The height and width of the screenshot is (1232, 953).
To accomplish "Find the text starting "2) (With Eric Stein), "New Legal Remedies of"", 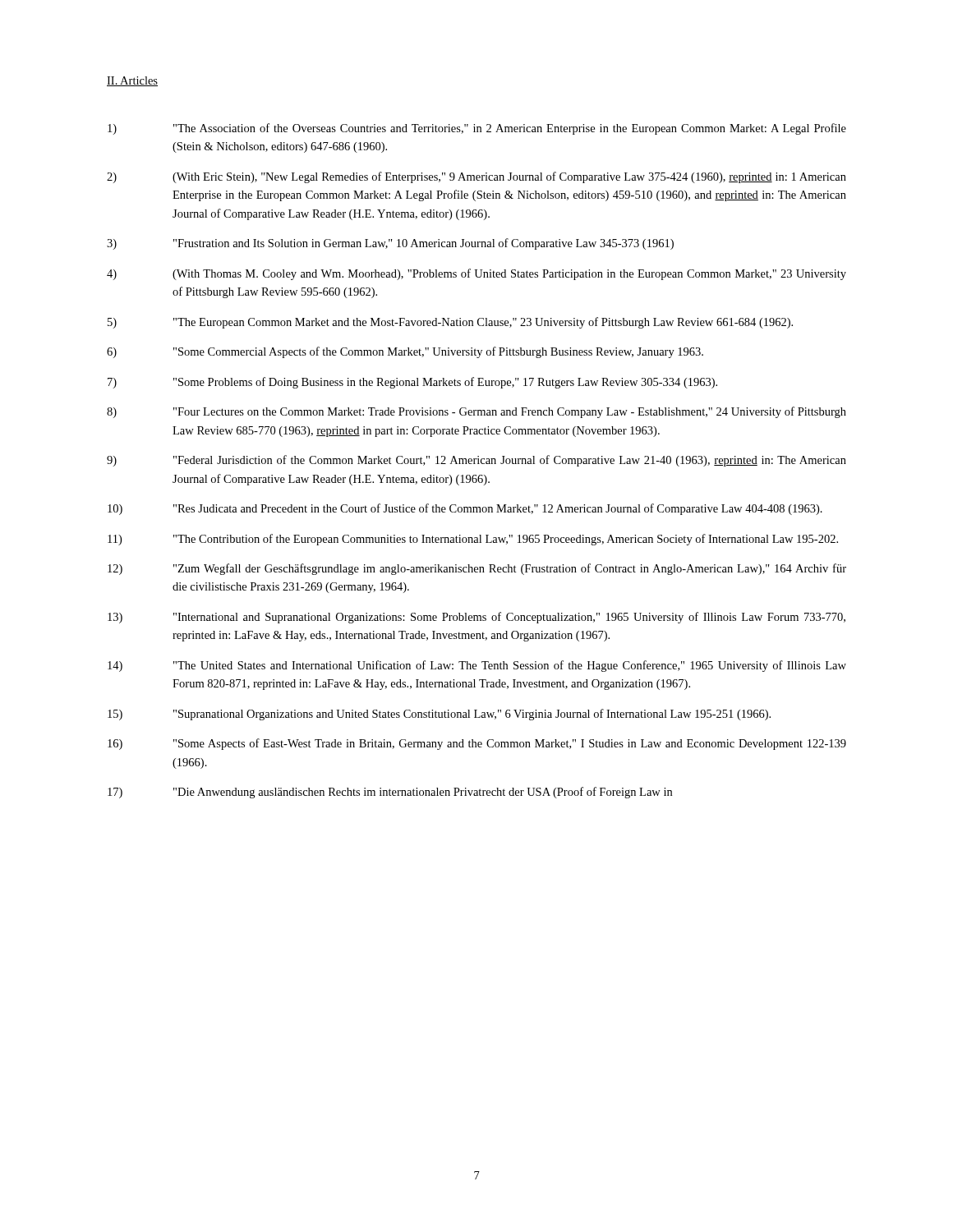I will (x=476, y=195).
